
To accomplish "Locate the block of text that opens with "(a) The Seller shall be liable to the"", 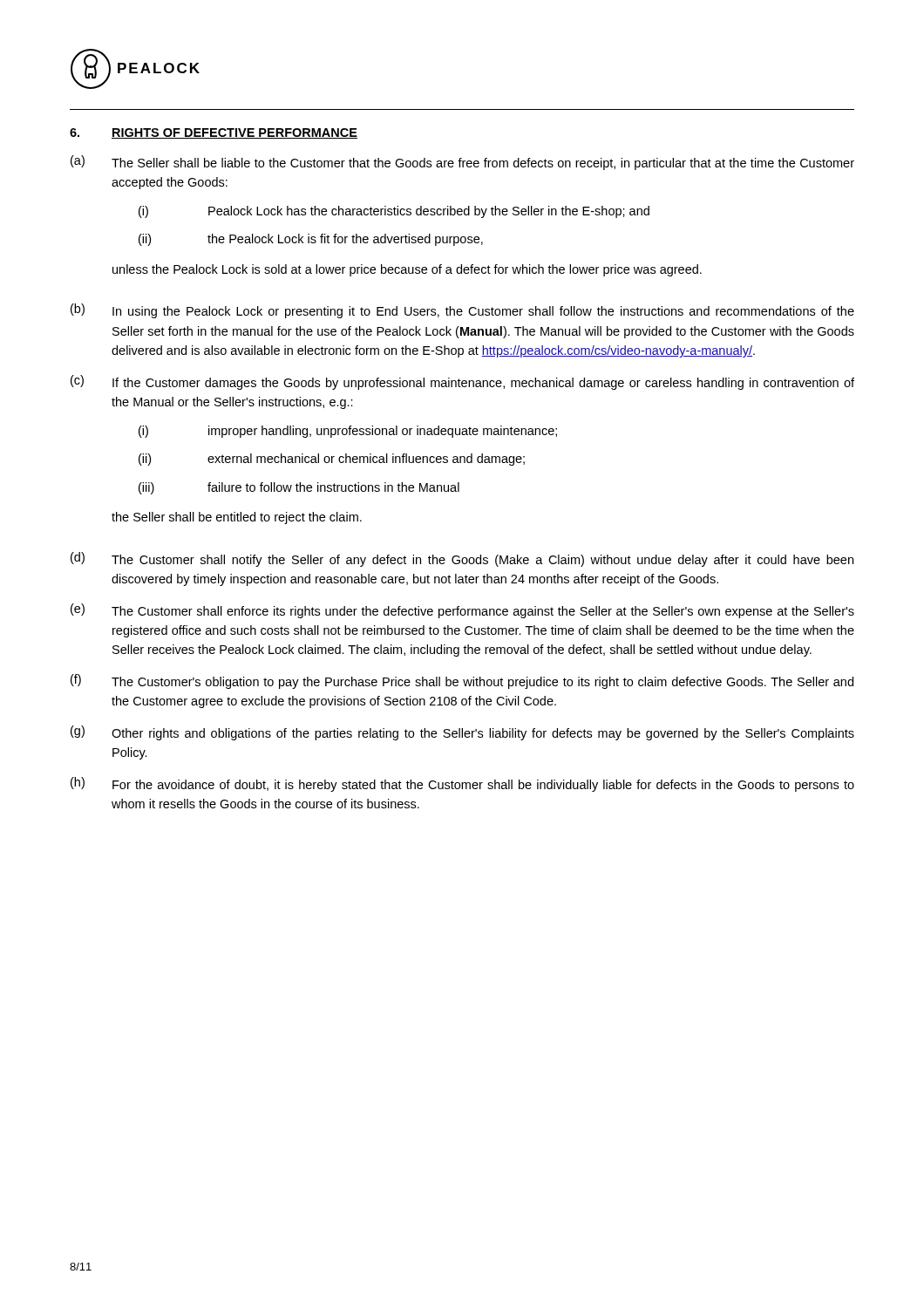I will click(x=462, y=222).
